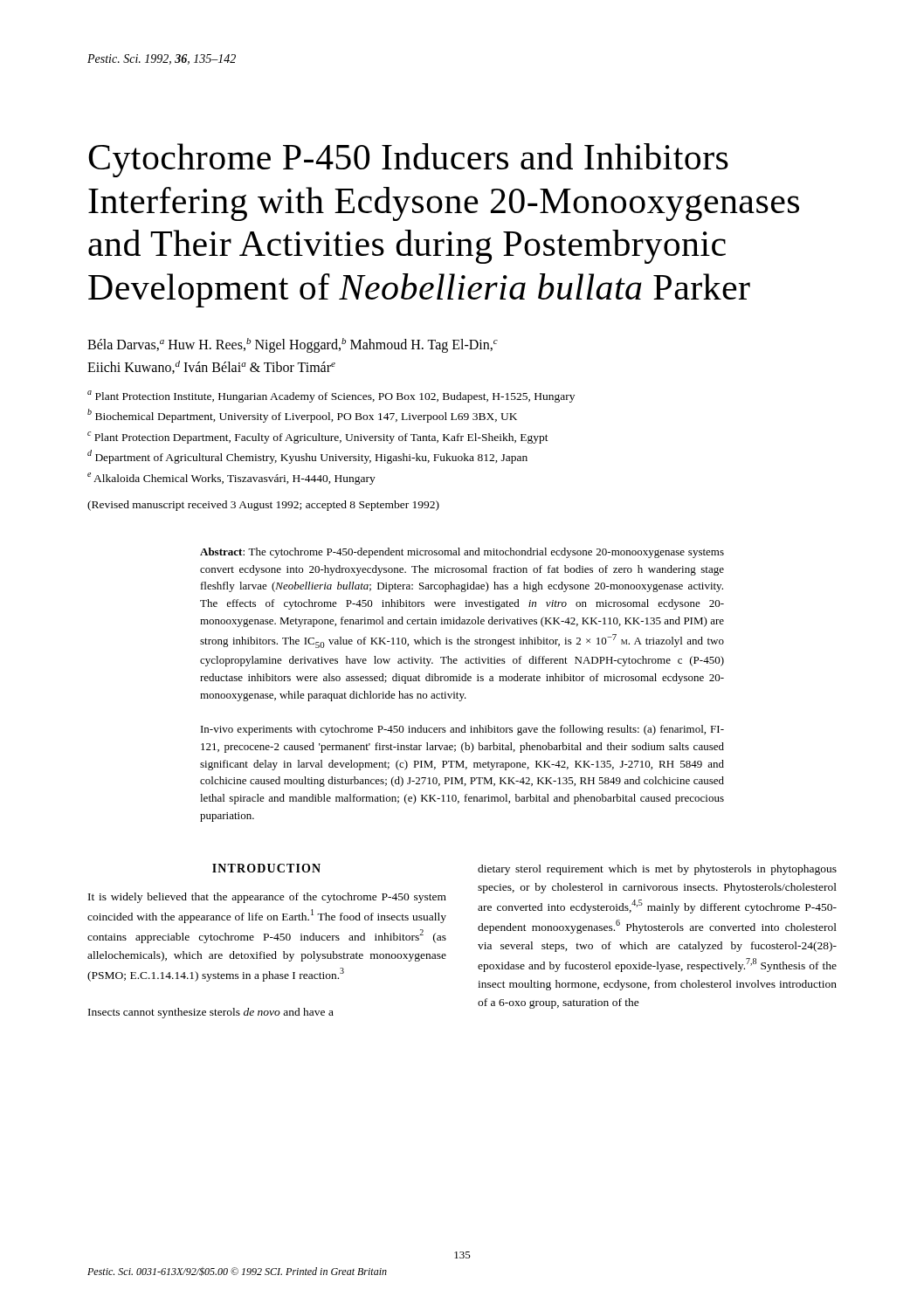
Task: Select the text block with the text "dietary sterol requirement which is"
Action: click(x=657, y=935)
